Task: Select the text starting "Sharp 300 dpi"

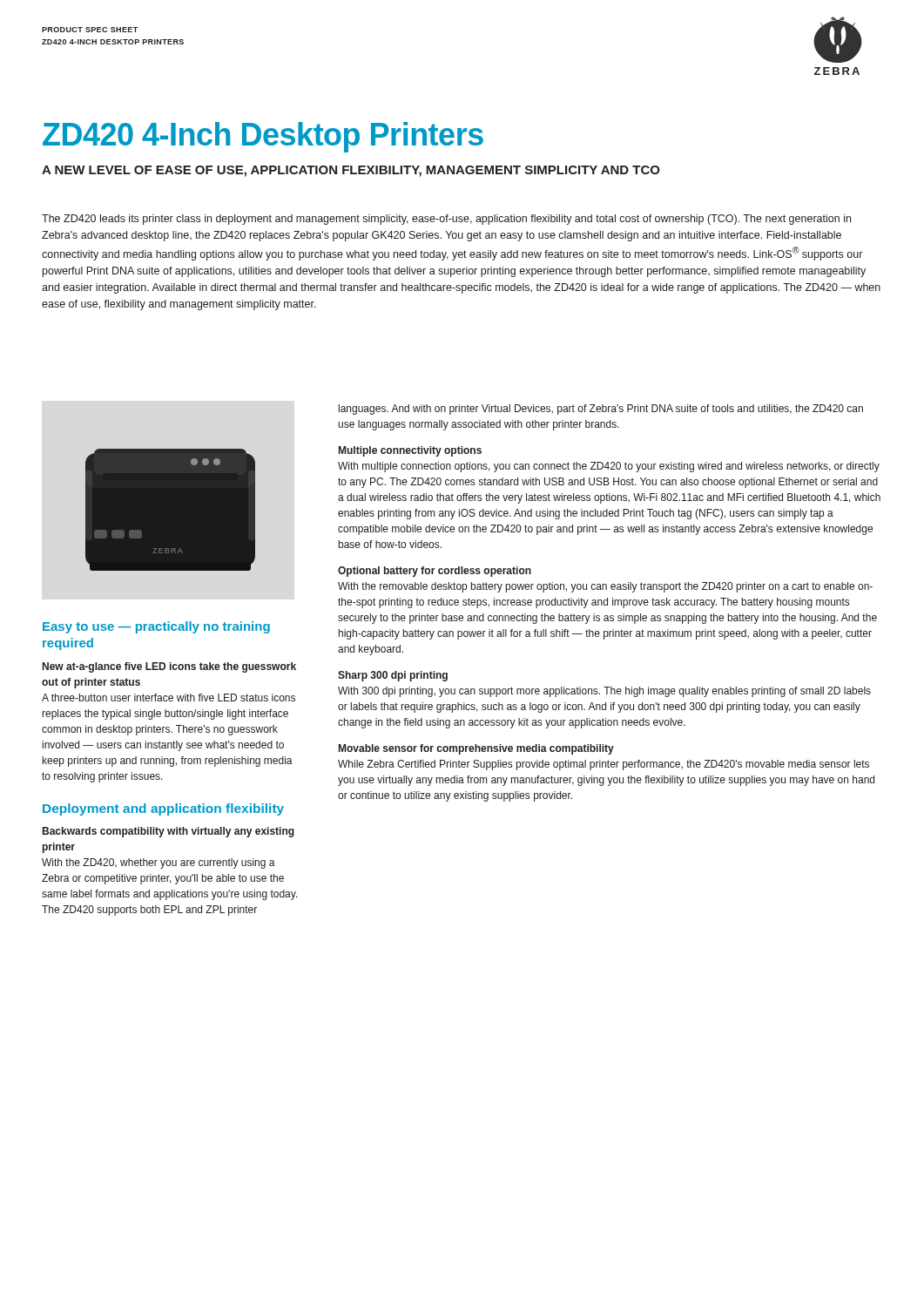Action: (x=604, y=699)
